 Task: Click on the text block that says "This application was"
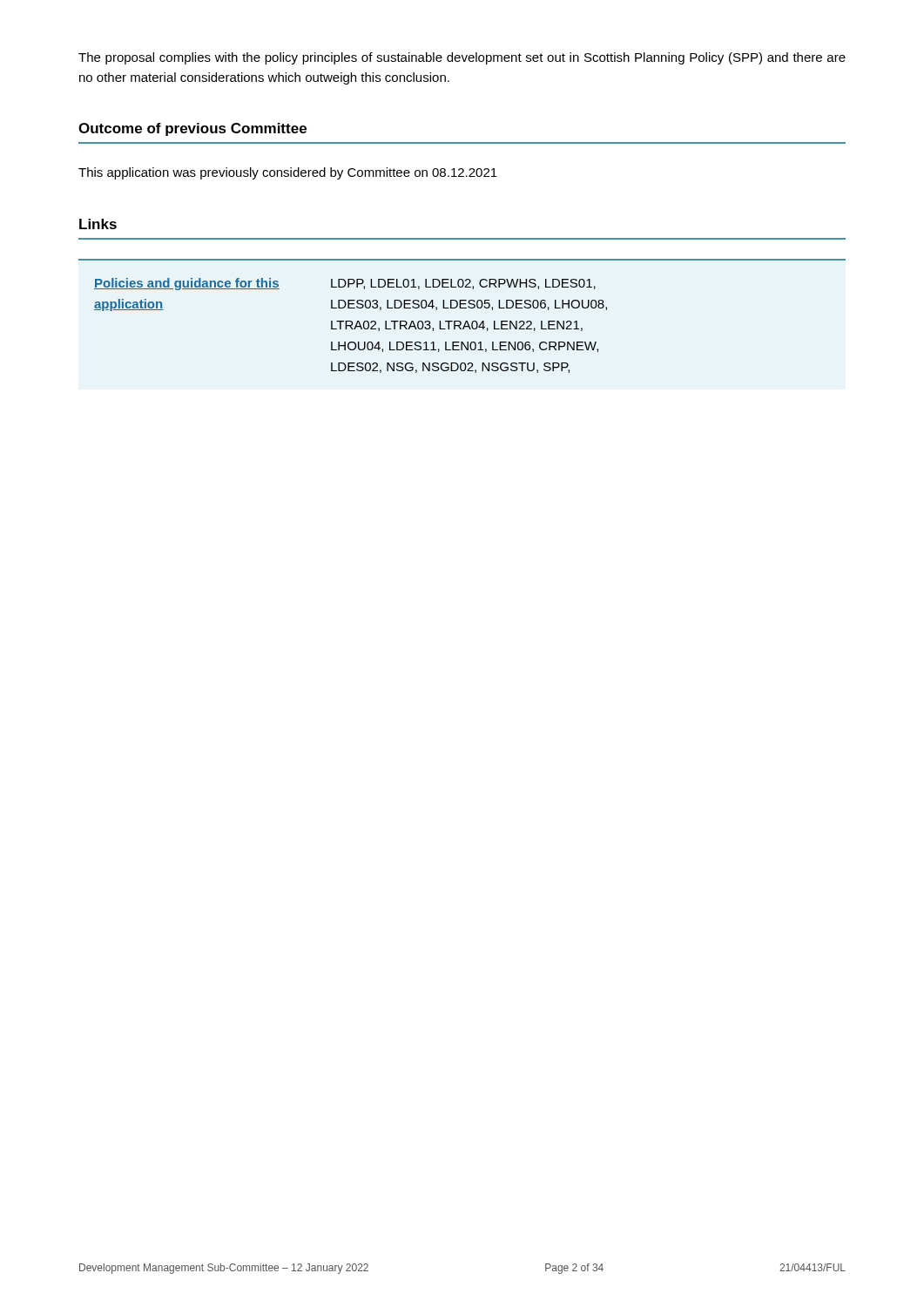point(288,172)
